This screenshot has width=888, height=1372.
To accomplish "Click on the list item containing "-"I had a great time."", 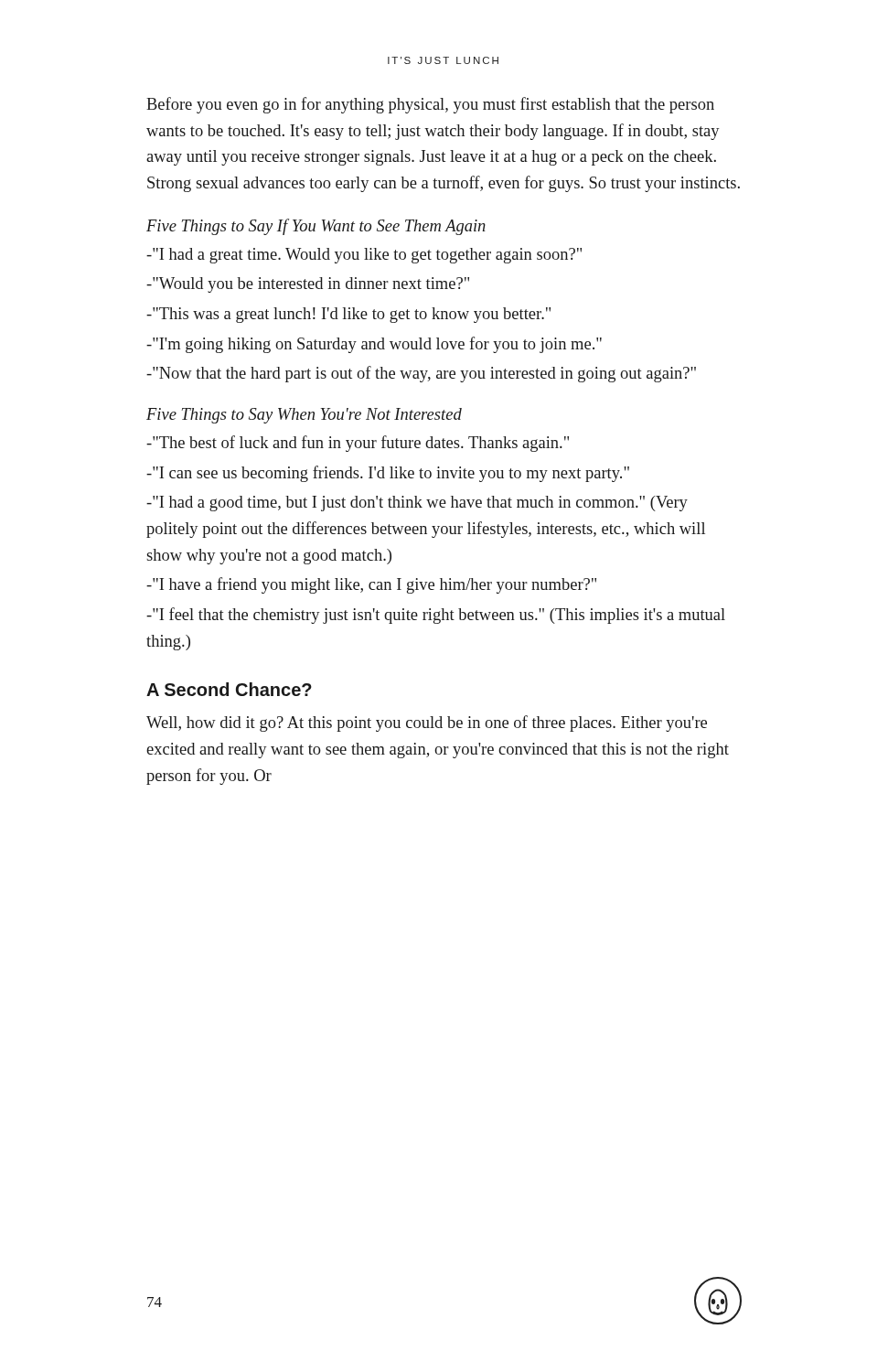I will (x=365, y=254).
